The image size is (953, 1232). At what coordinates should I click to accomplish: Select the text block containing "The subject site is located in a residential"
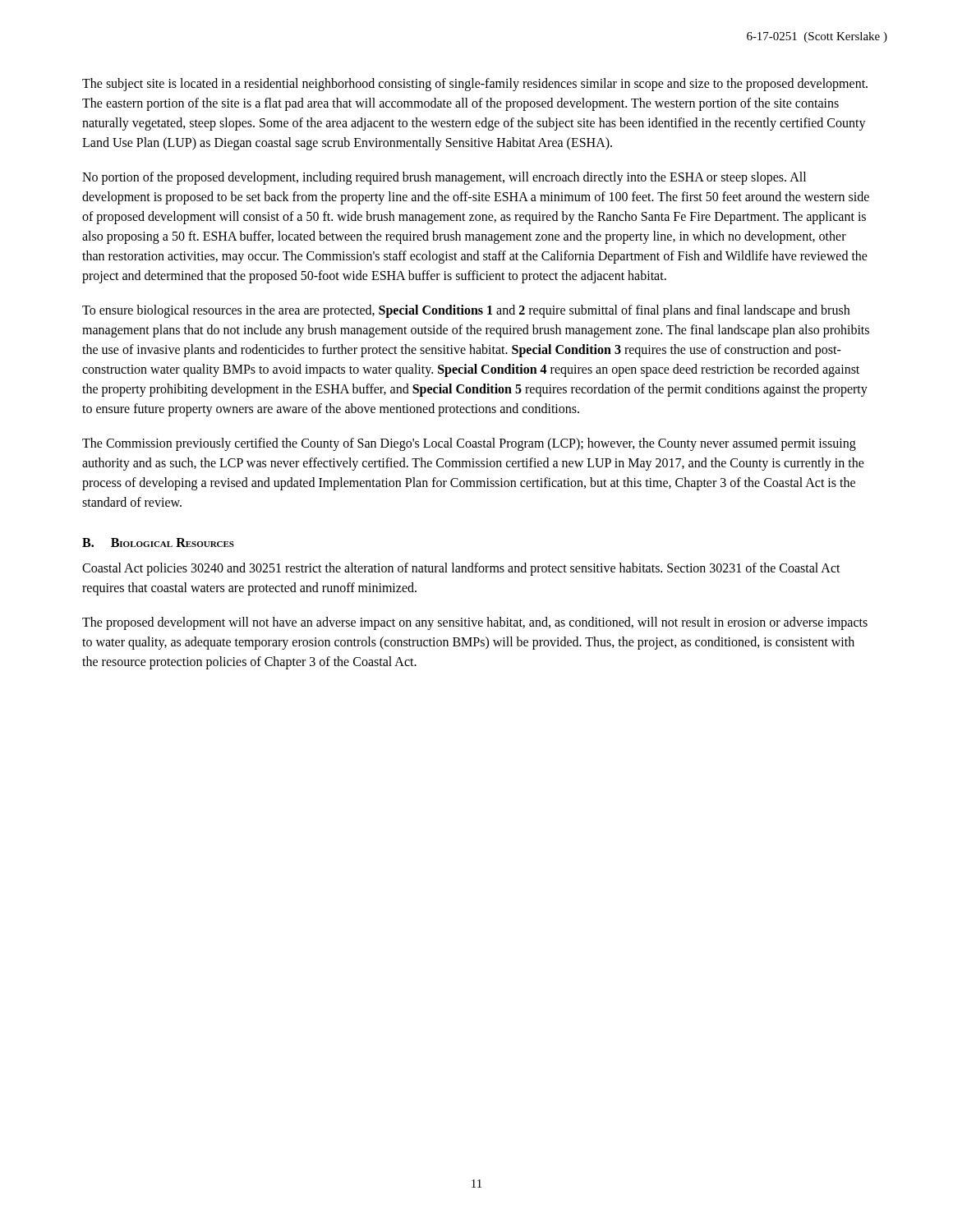point(475,113)
